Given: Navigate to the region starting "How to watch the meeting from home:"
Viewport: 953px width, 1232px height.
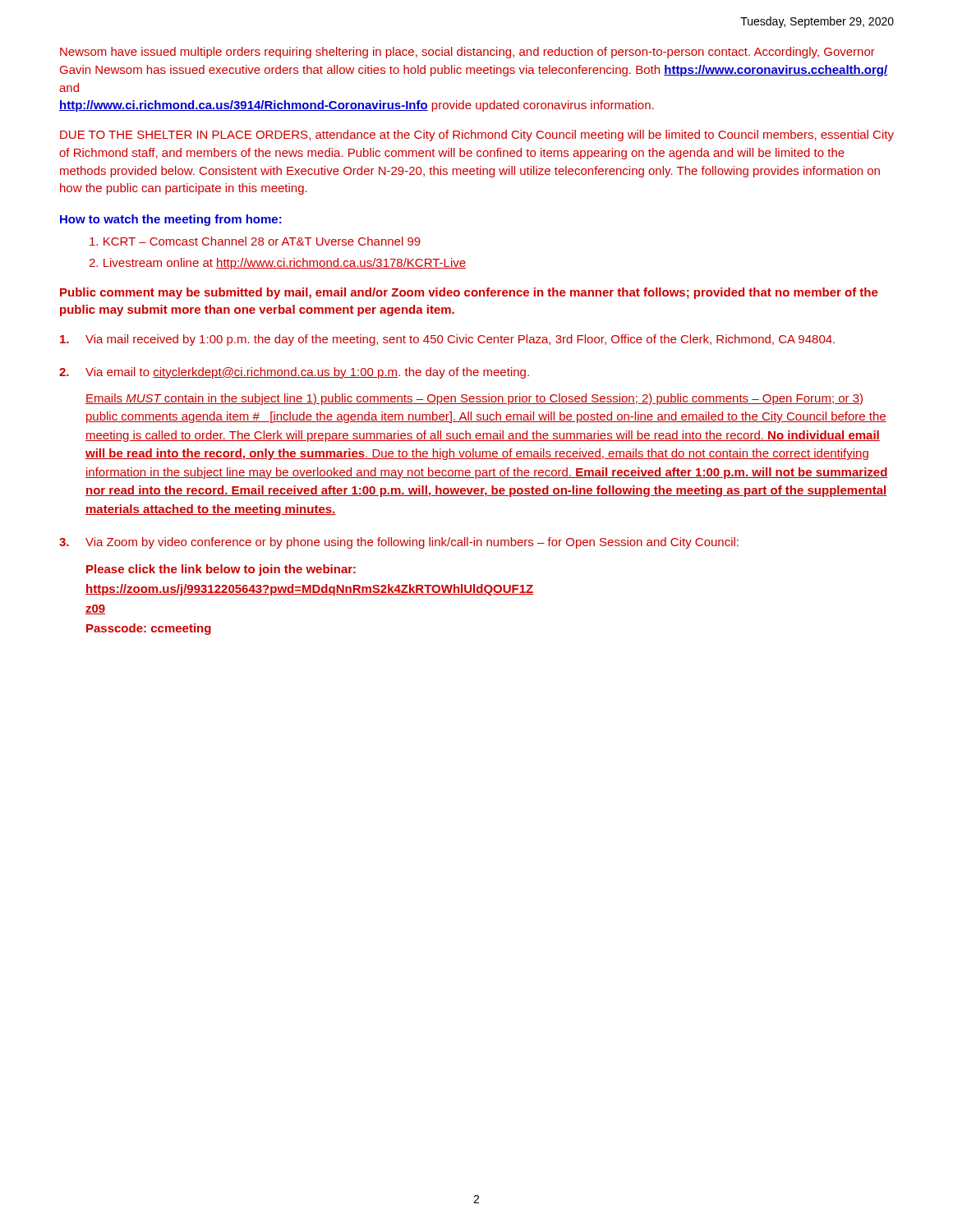Looking at the screenshot, I should click(x=171, y=219).
